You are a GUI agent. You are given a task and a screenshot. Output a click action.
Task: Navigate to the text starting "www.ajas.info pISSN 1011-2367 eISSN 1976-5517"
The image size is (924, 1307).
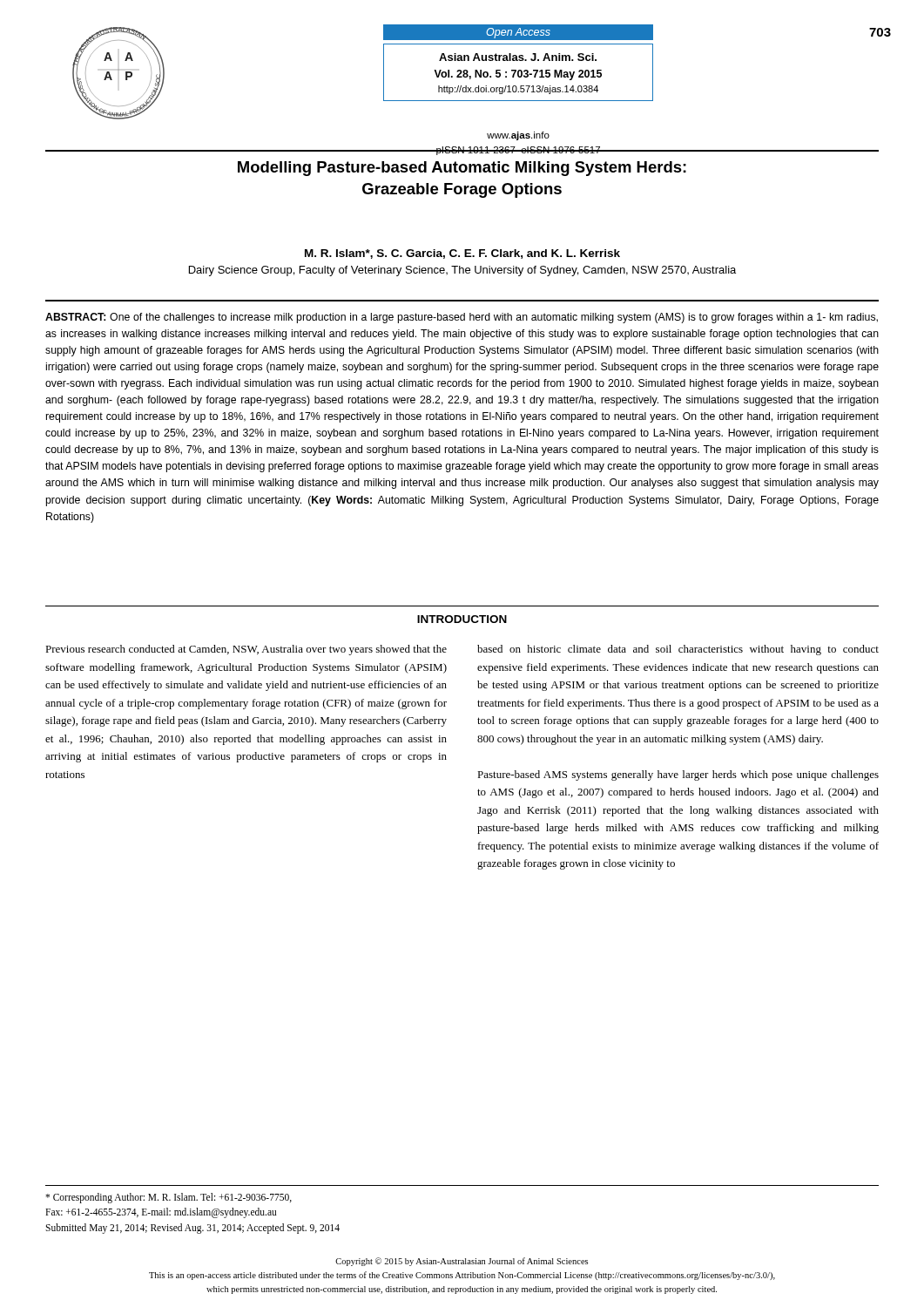click(x=518, y=143)
